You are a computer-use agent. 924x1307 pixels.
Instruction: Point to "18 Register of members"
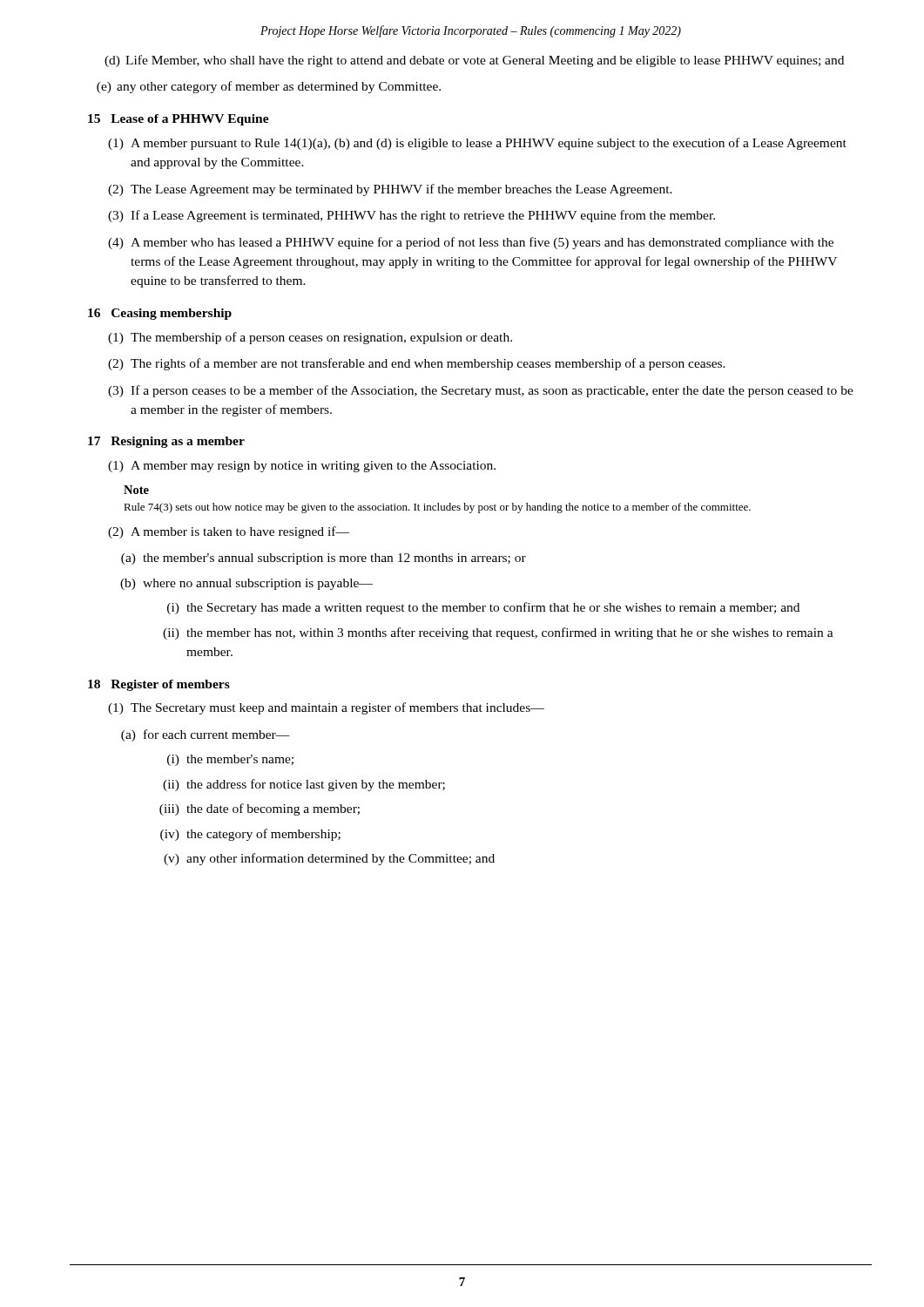click(158, 683)
